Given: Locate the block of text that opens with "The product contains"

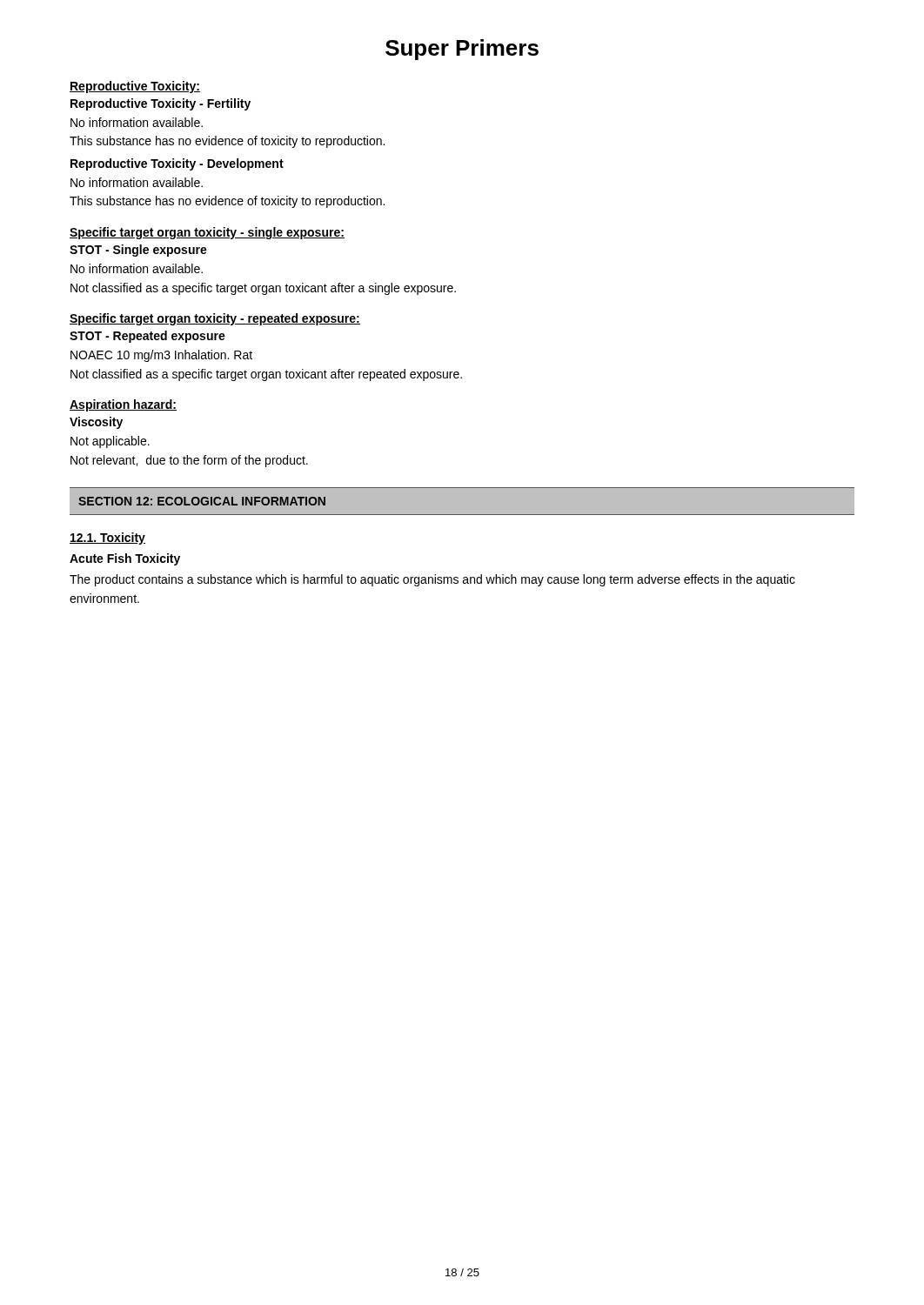Looking at the screenshot, I should [462, 590].
